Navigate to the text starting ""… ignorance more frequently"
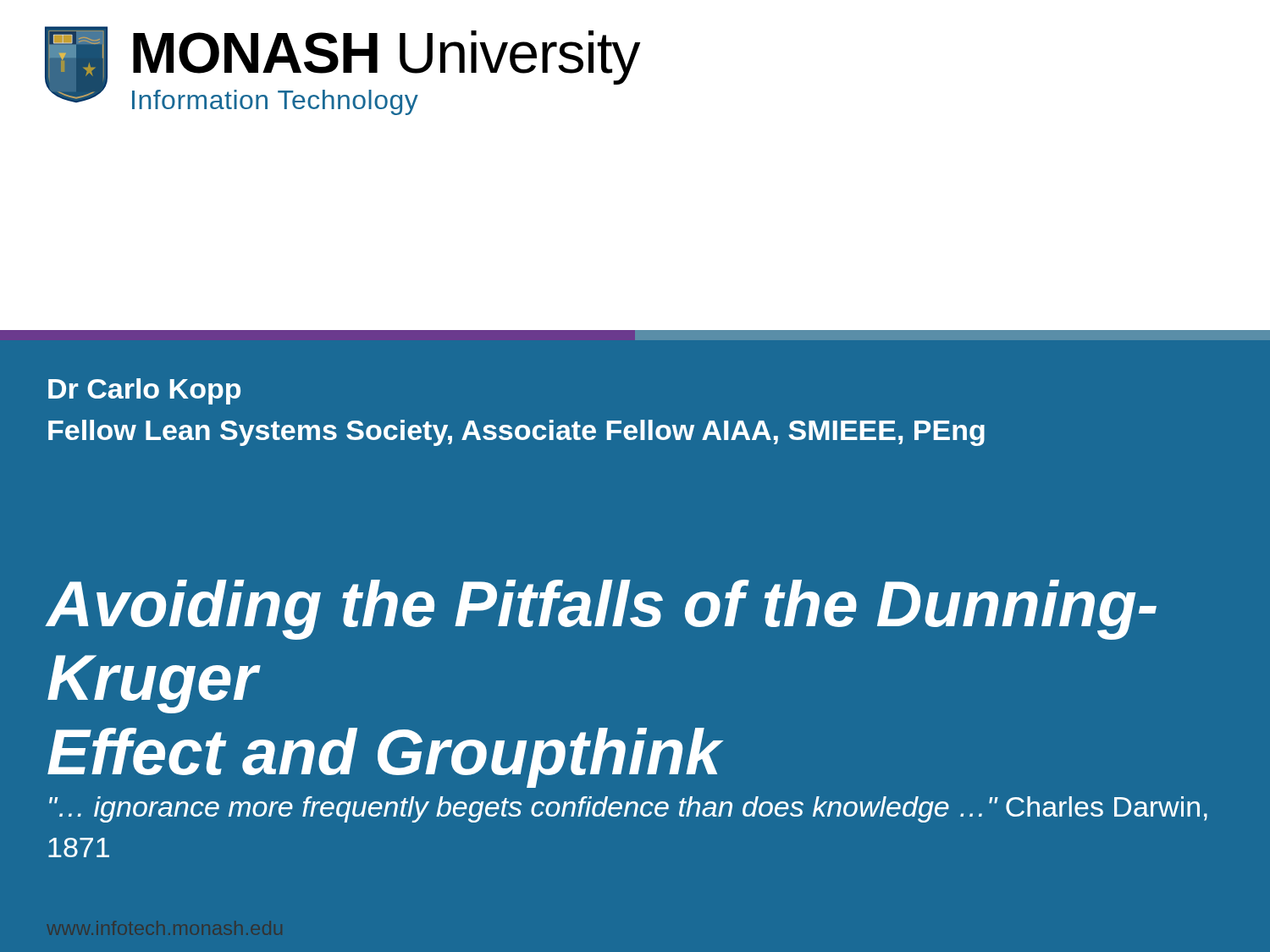The image size is (1270, 952). tap(635, 827)
